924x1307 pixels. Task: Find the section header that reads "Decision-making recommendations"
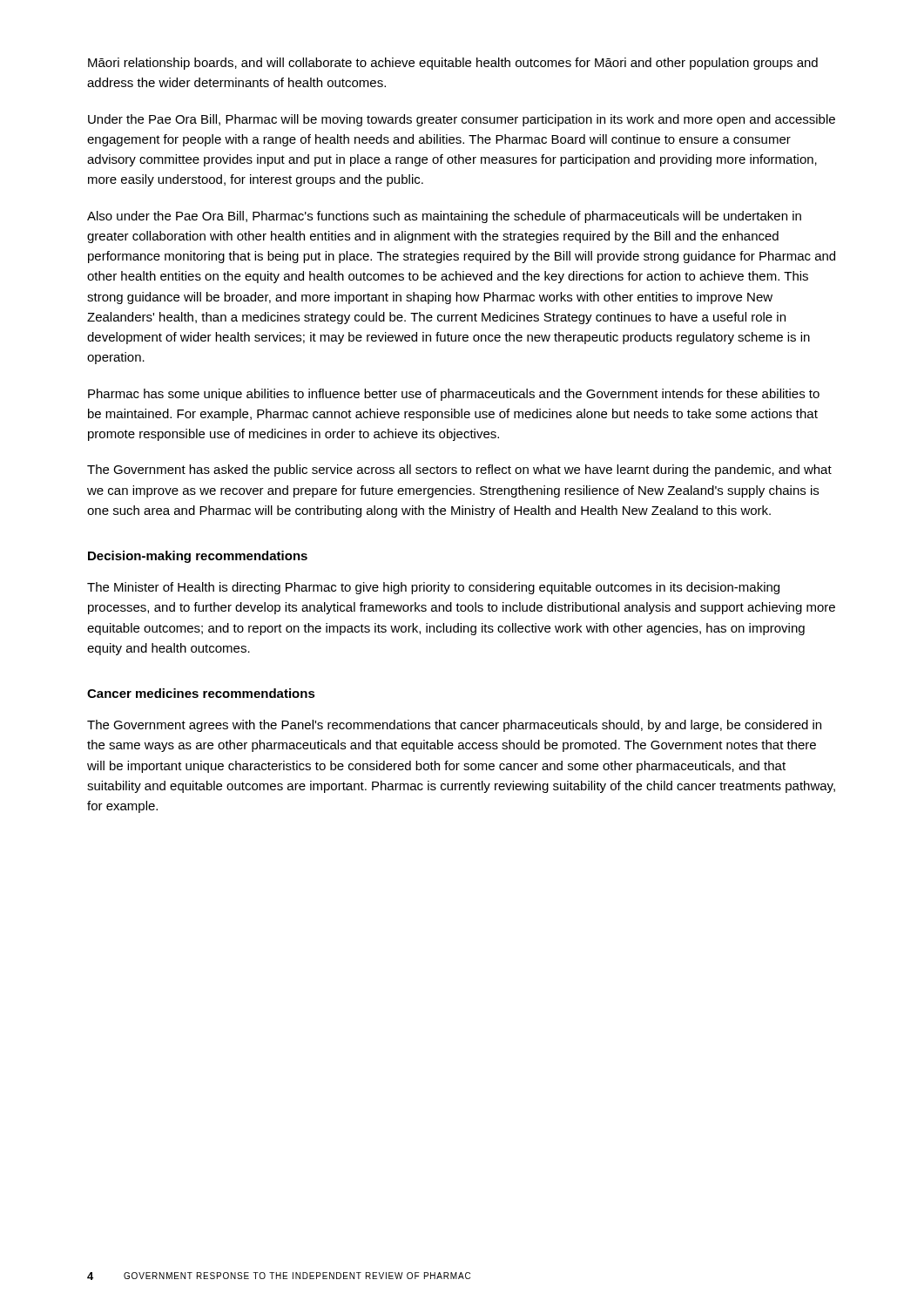(x=197, y=555)
